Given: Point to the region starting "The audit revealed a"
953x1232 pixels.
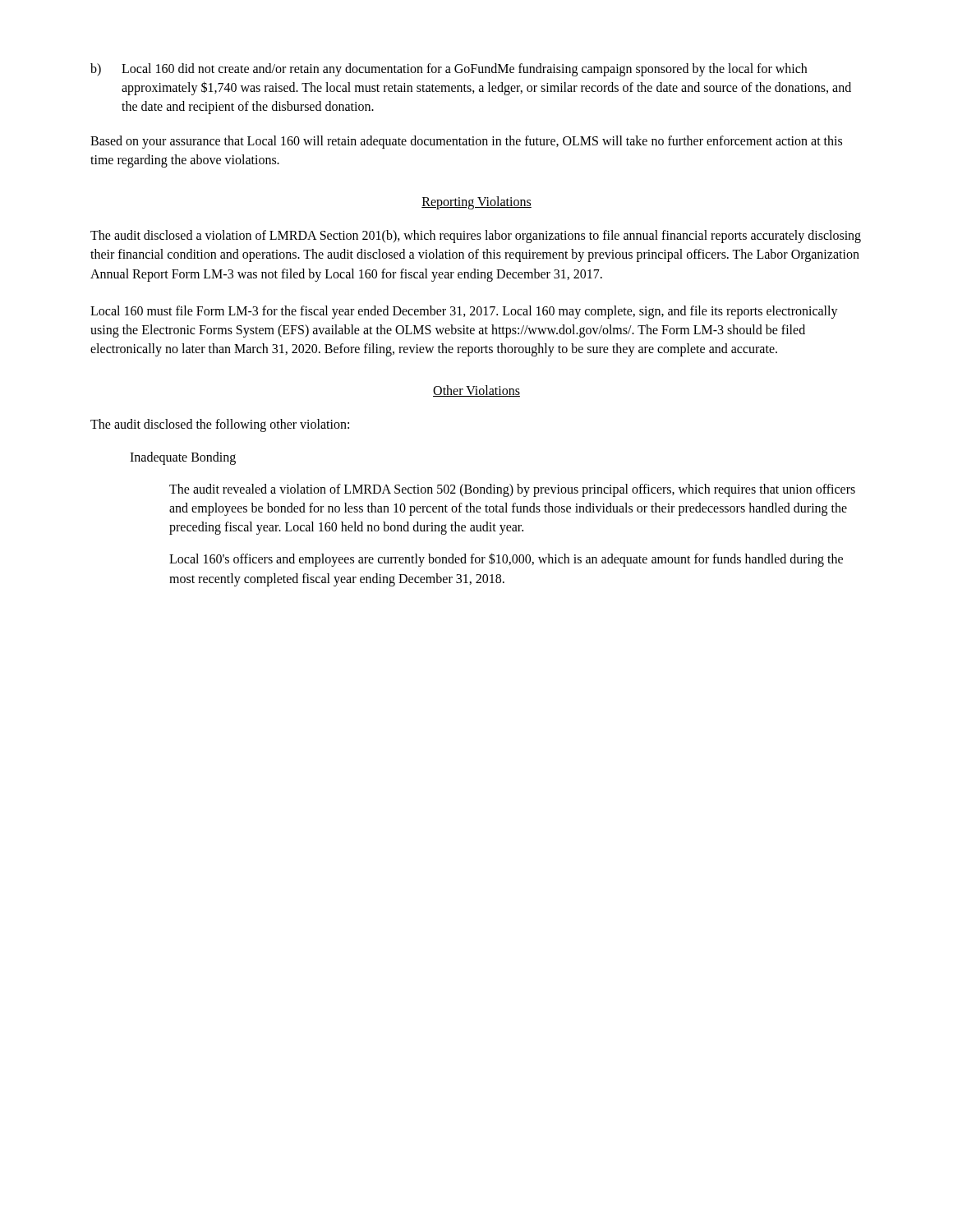Looking at the screenshot, I should pos(512,508).
